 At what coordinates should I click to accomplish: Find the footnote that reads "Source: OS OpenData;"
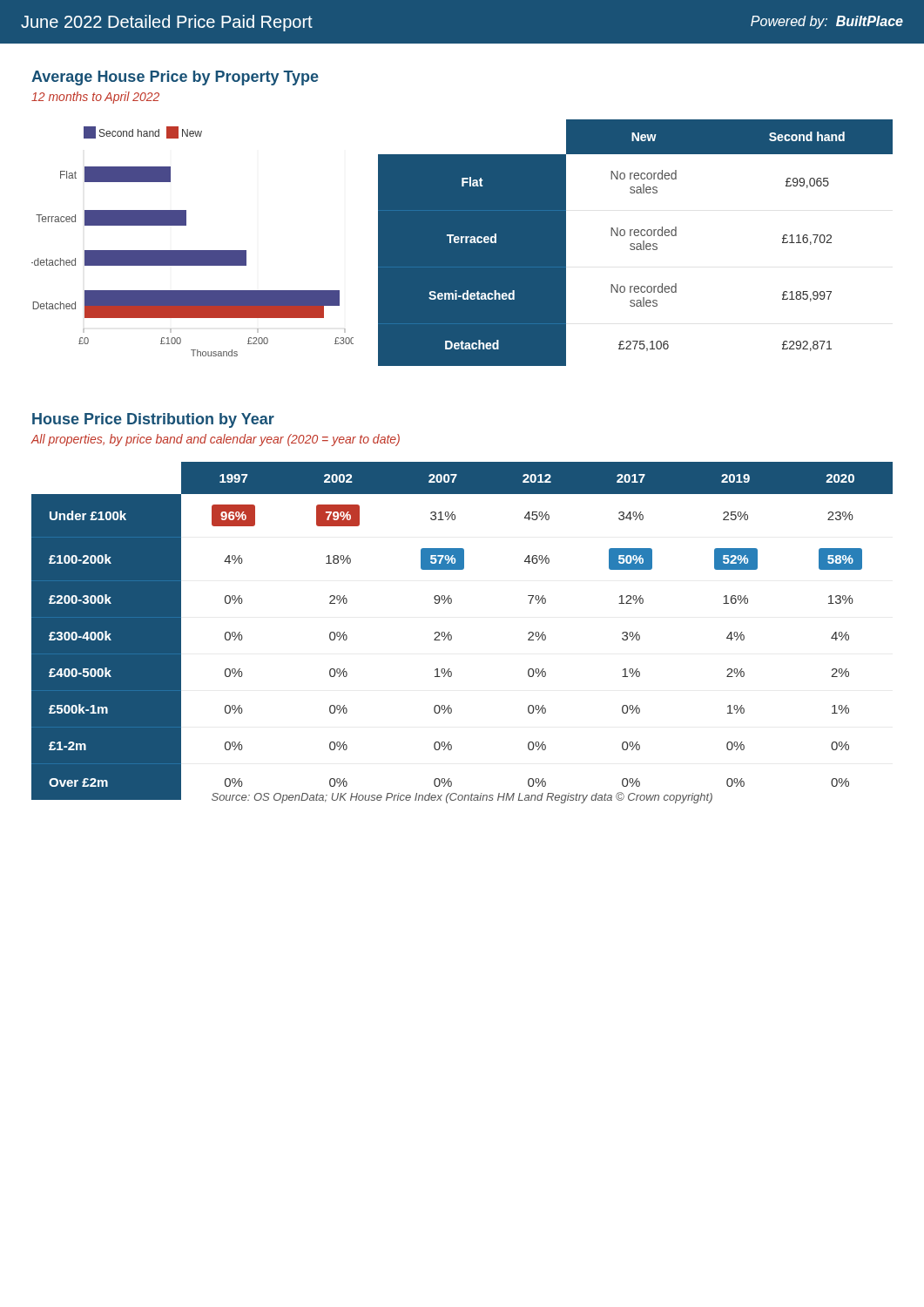[x=462, y=797]
